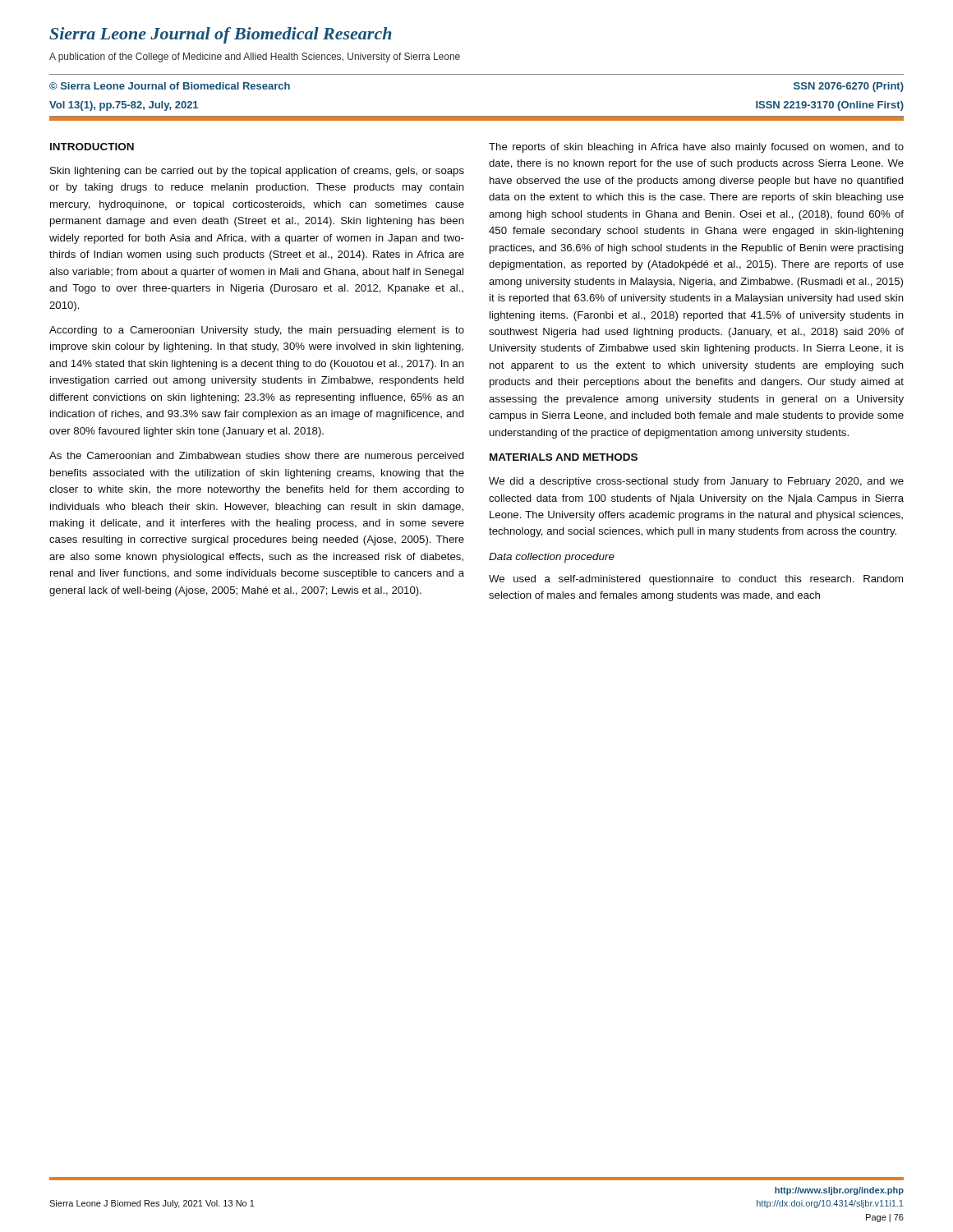Click on the block starting "Sierra Leone Journal of"
Viewport: 953px width, 1232px height.
[x=221, y=35]
